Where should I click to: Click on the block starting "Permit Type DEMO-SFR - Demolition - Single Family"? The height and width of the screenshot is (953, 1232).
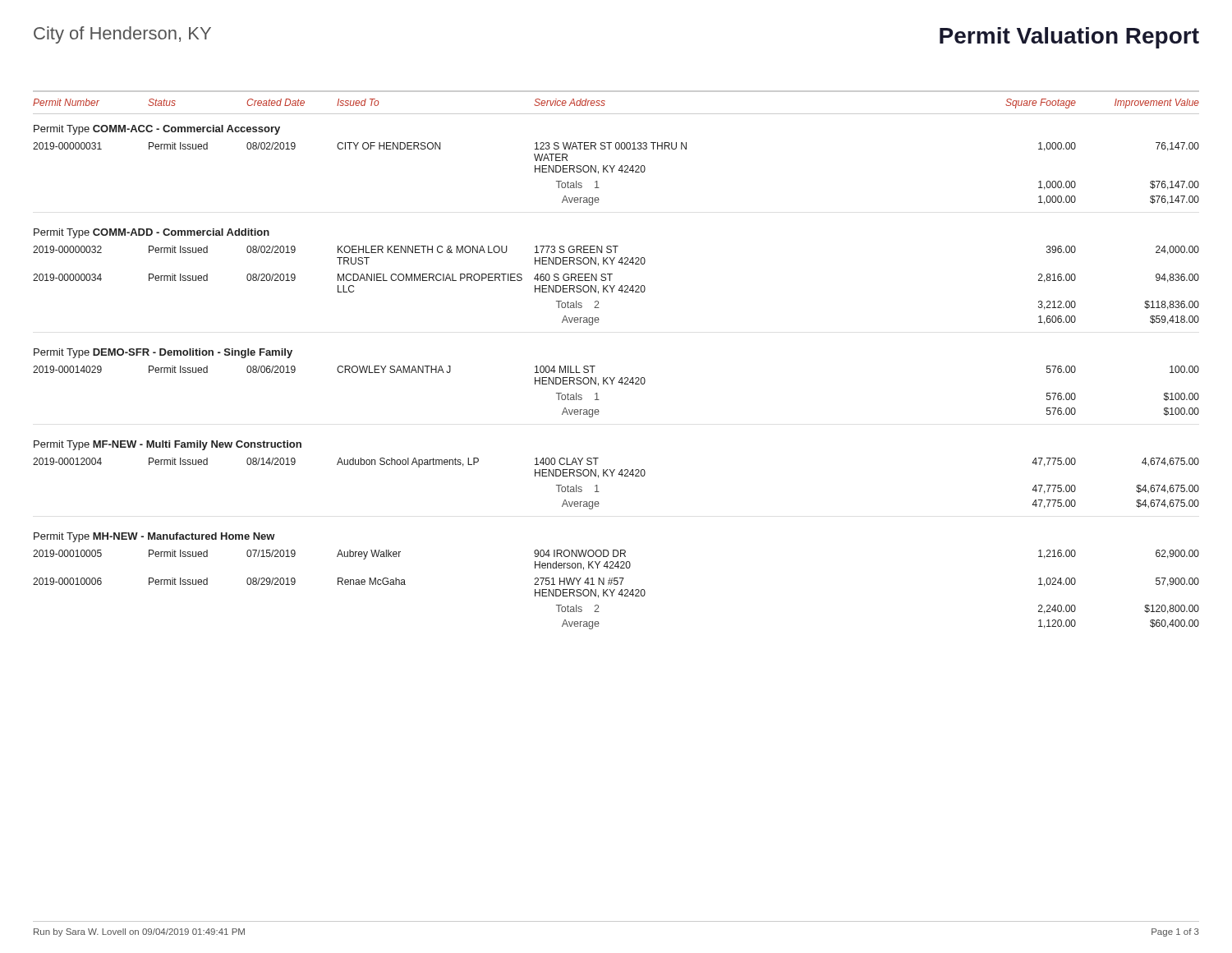click(163, 352)
